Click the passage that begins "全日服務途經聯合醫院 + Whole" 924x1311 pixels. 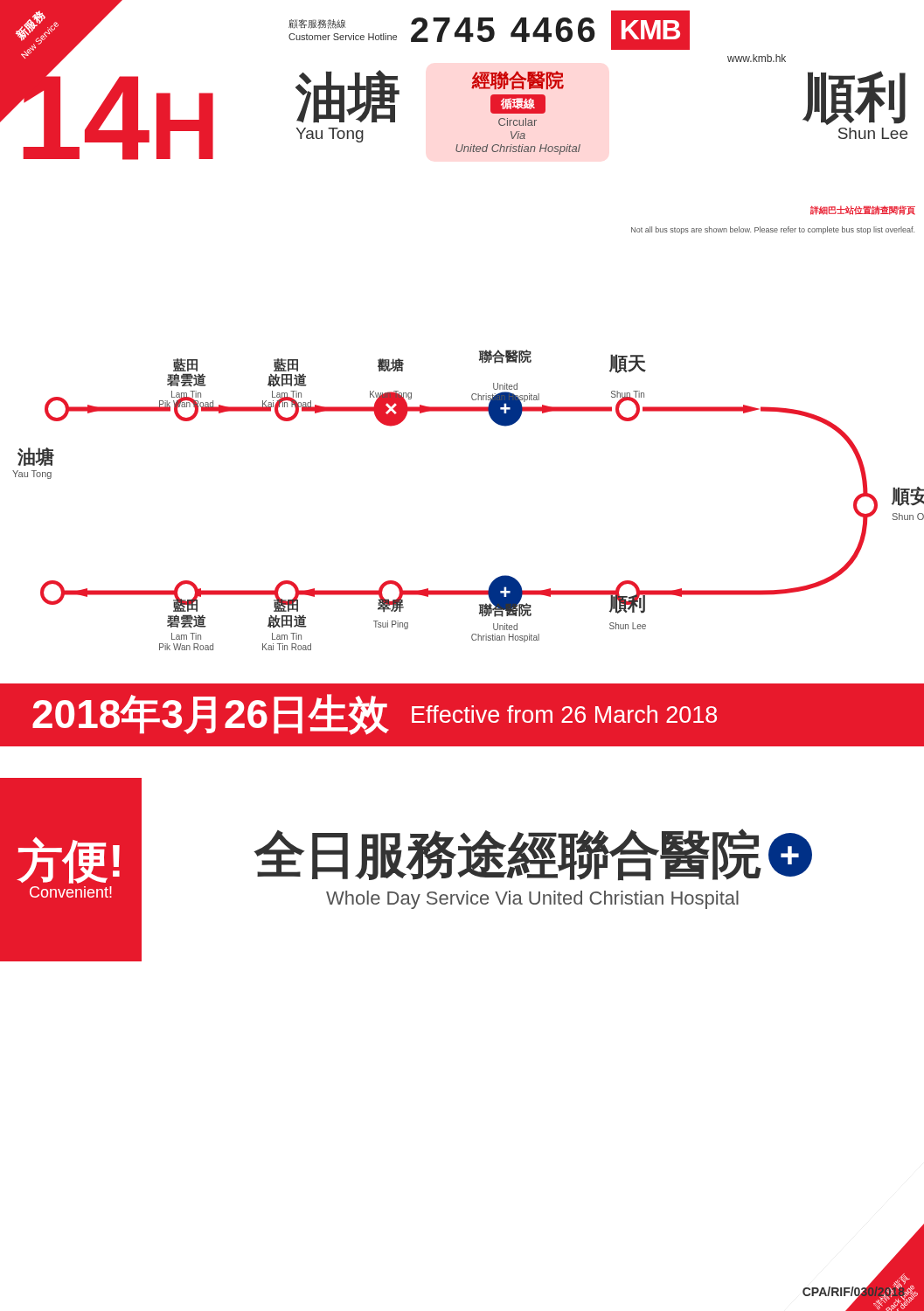[533, 868]
